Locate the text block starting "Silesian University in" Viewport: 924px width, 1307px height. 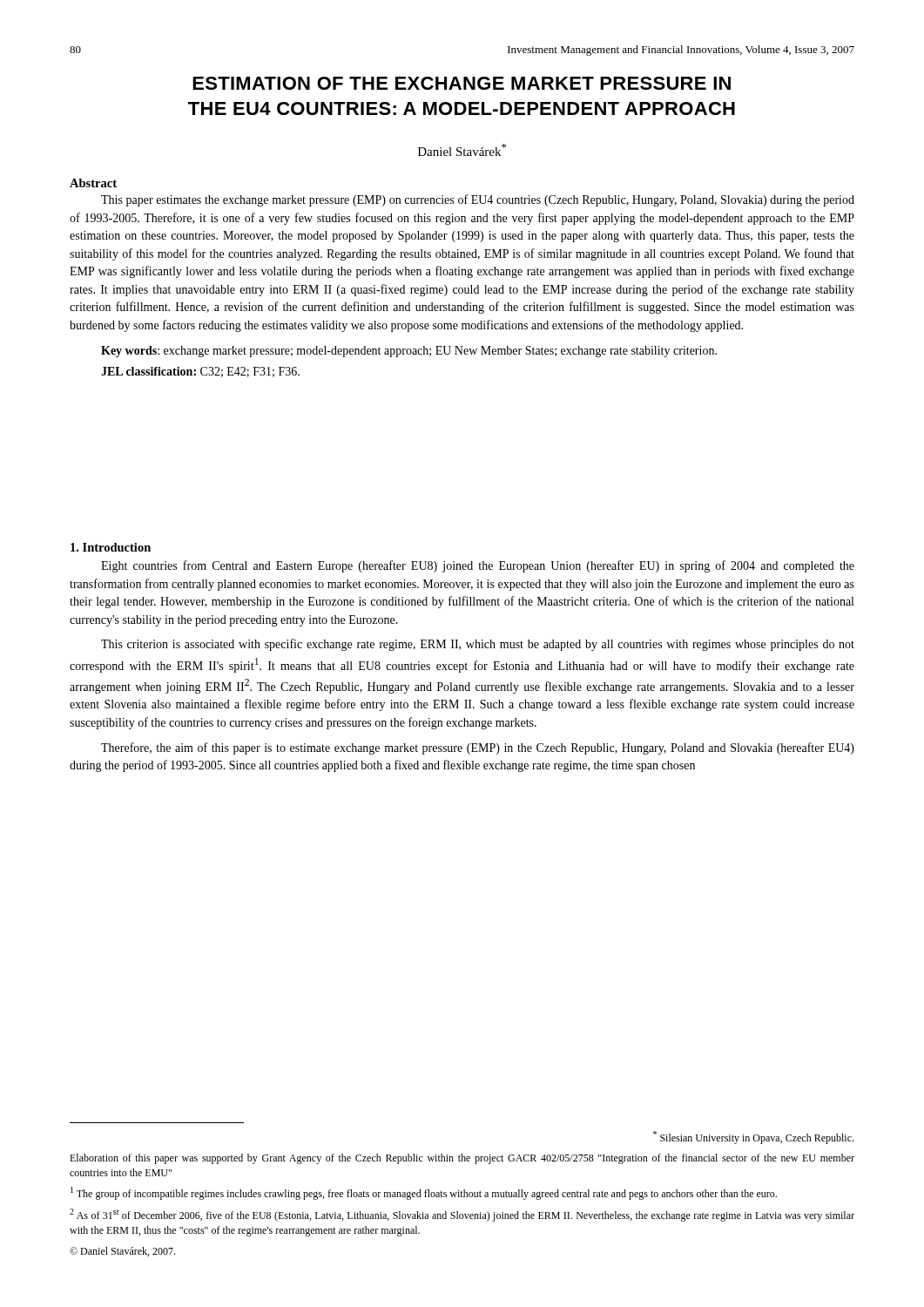point(753,1137)
